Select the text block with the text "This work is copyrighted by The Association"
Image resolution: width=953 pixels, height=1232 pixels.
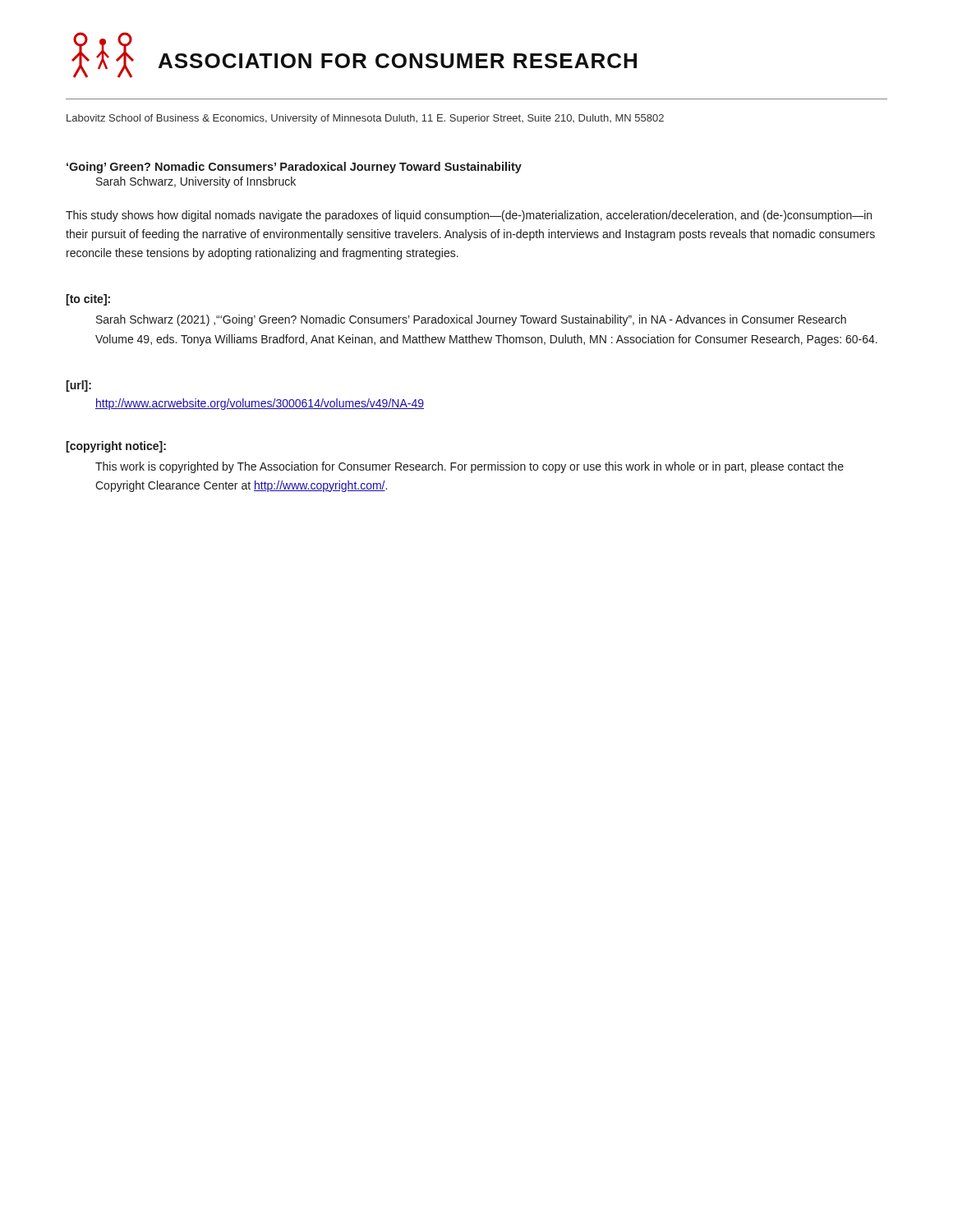click(x=469, y=476)
